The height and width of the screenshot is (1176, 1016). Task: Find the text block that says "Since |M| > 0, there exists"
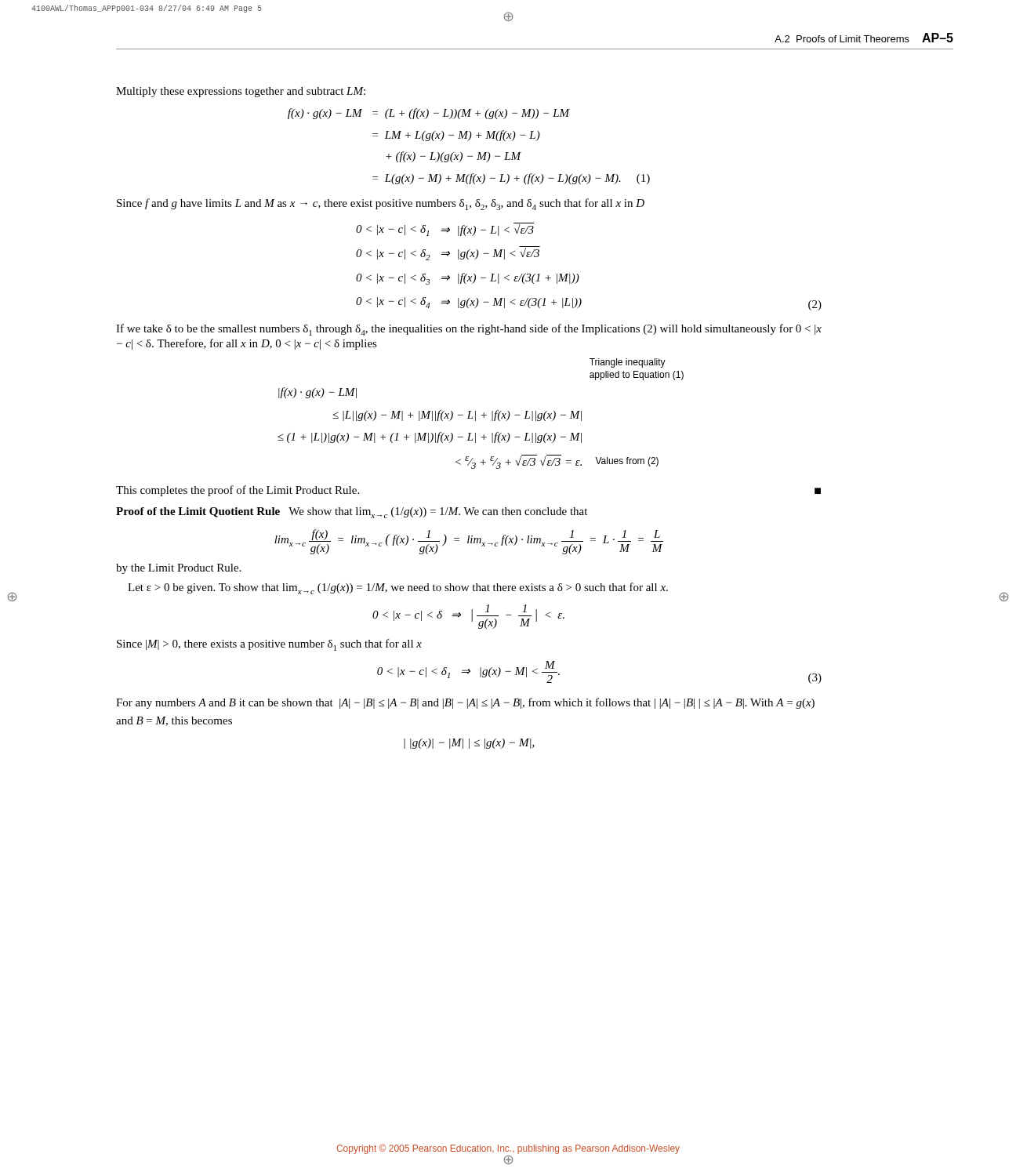(269, 644)
